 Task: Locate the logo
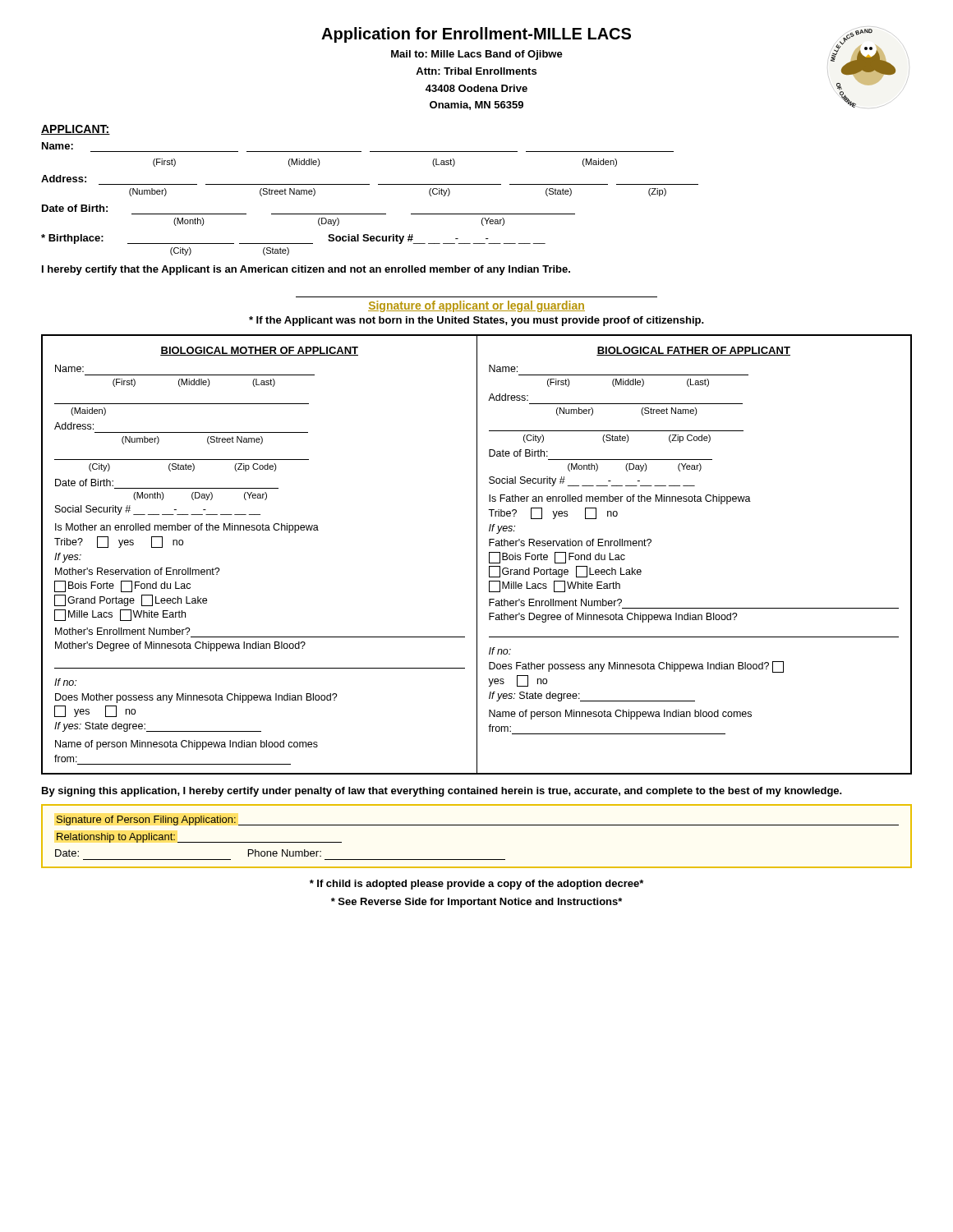coord(869,68)
